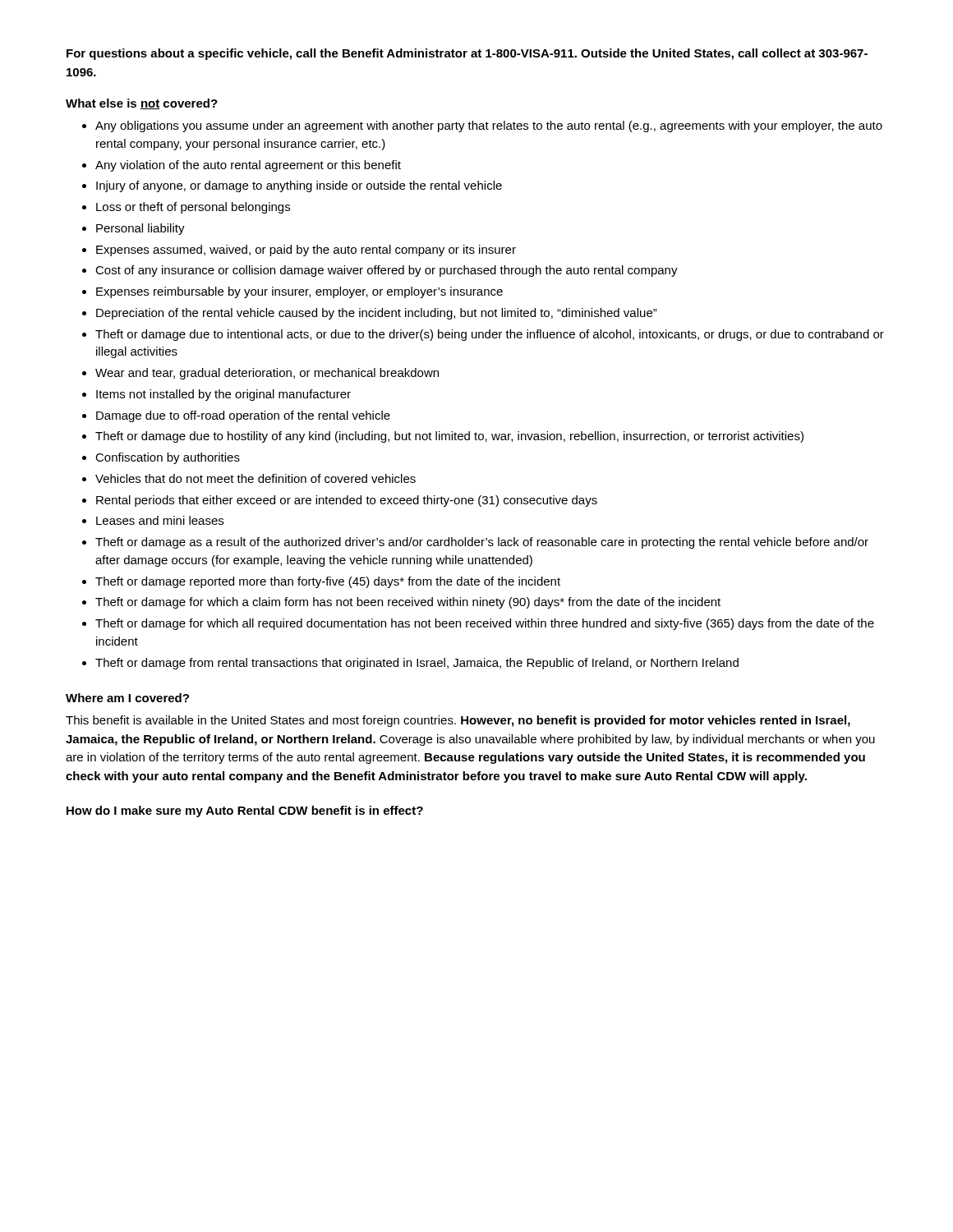The image size is (953, 1232).
Task: Click on the list item that reads "Expenses assumed, waived, or paid by the"
Action: 476,249
